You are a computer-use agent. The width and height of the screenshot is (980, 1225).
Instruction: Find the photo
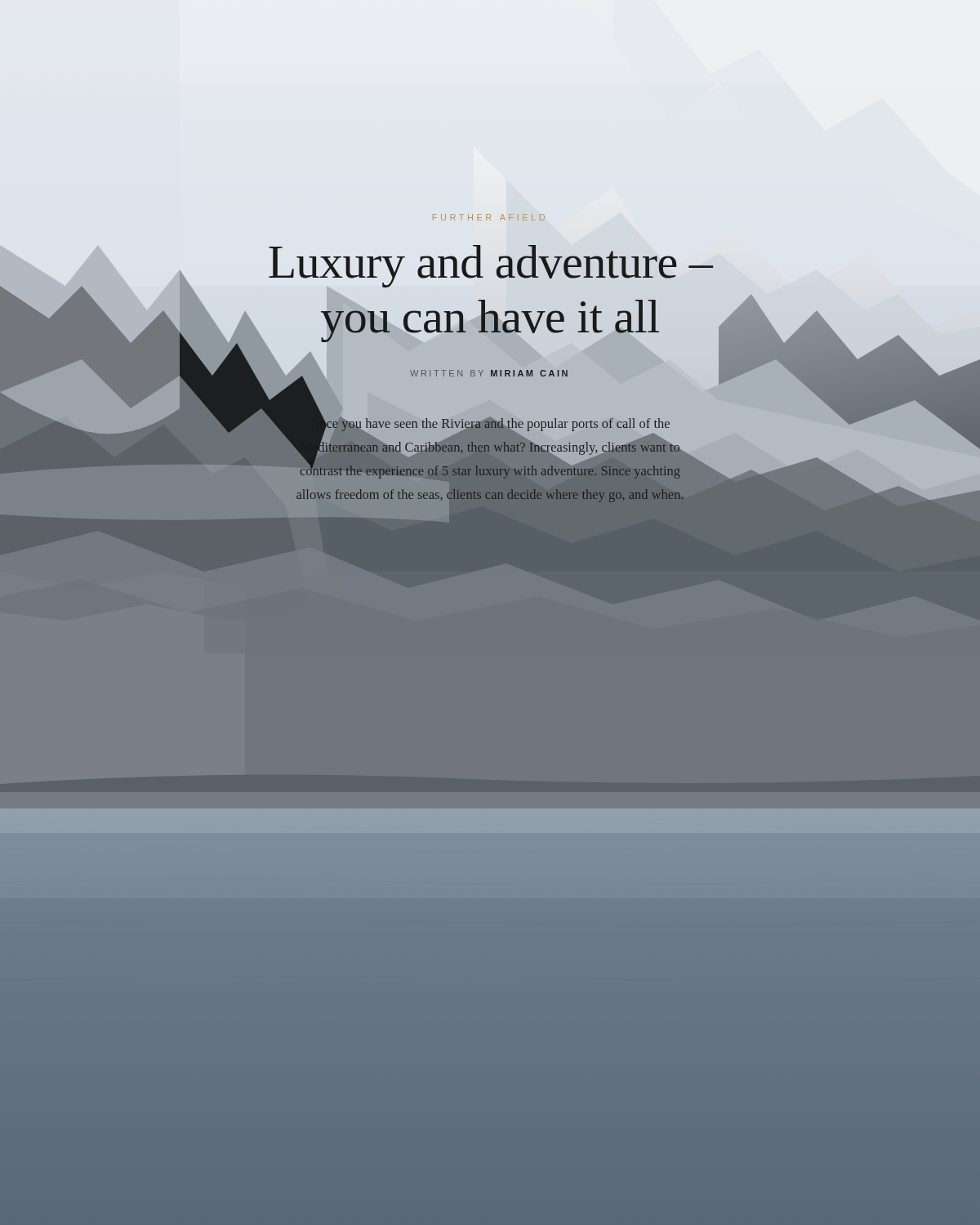pyautogui.click(x=490, y=612)
